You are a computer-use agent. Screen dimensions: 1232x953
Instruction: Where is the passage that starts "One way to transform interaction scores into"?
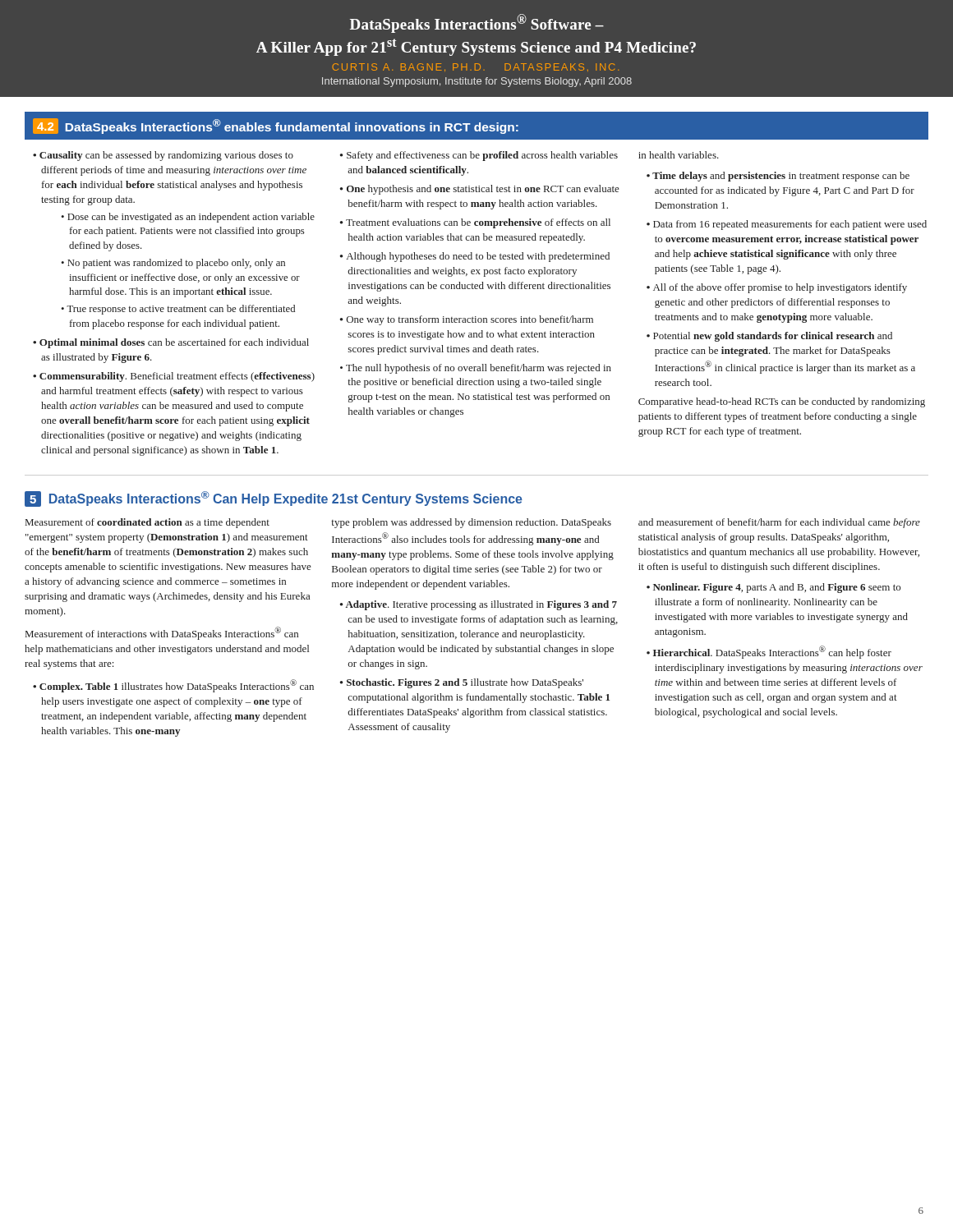(470, 334)
